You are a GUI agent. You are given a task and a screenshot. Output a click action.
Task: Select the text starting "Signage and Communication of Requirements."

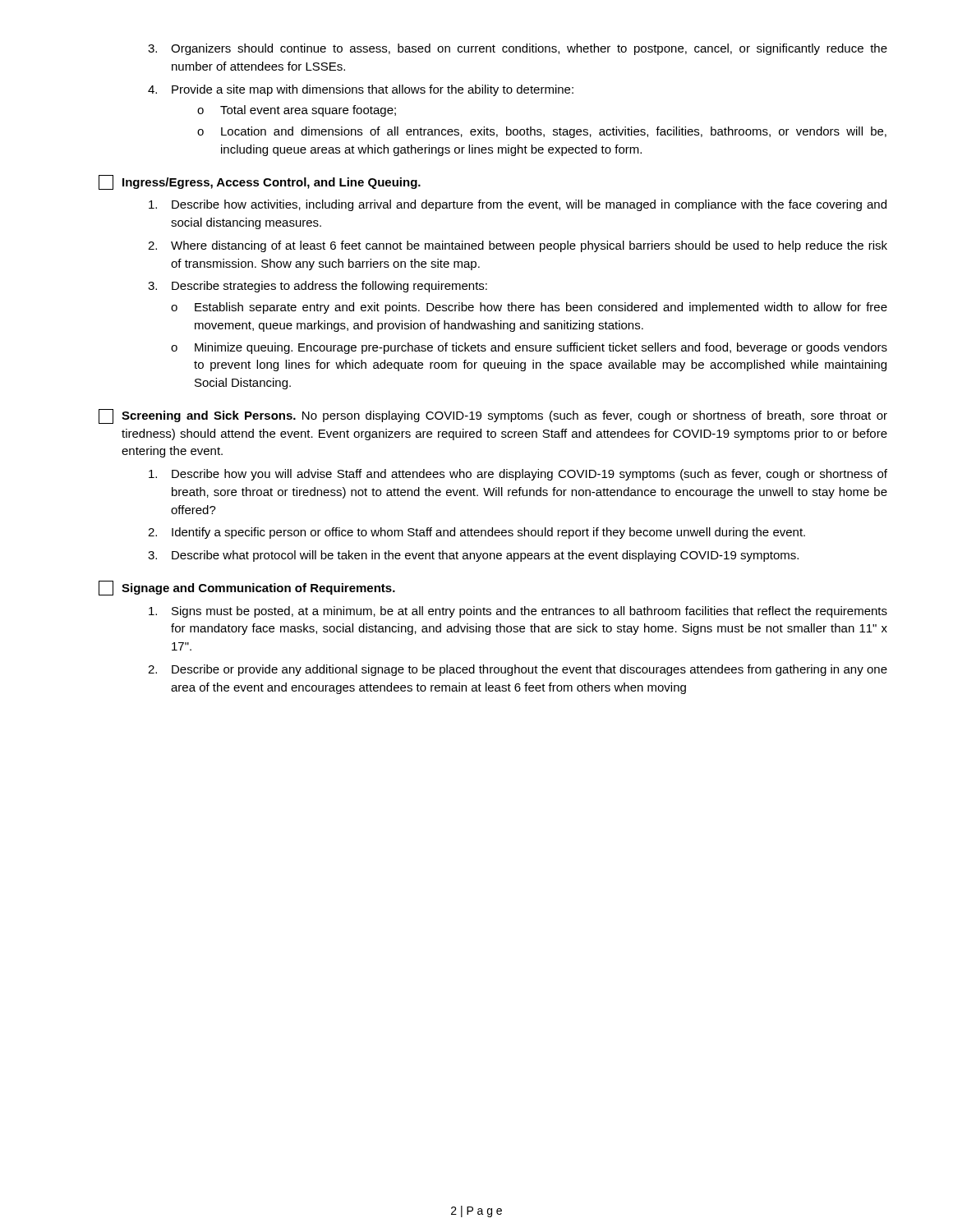click(247, 588)
